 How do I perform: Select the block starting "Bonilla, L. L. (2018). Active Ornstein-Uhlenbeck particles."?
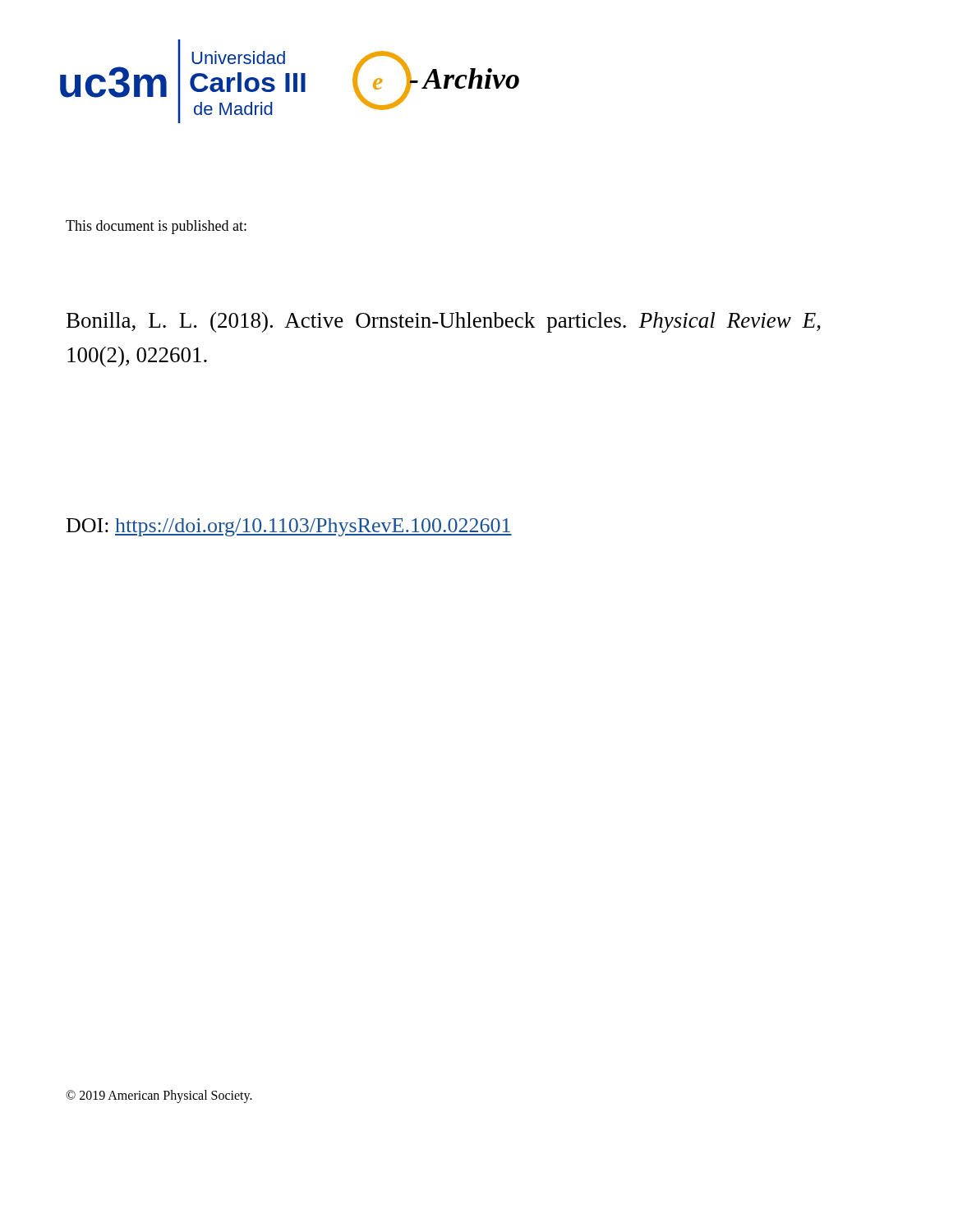coord(444,338)
